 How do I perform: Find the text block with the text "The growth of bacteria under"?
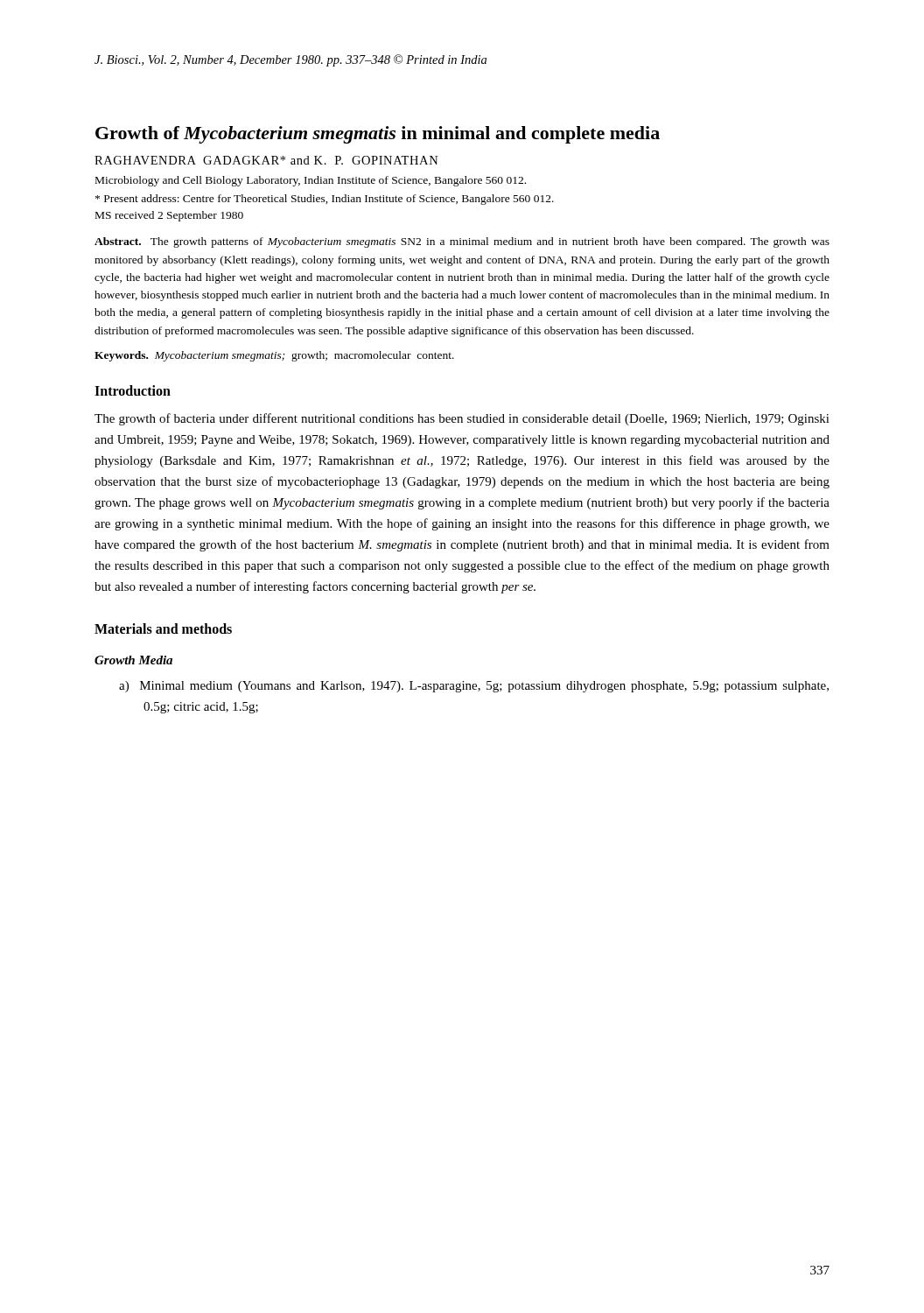462,502
